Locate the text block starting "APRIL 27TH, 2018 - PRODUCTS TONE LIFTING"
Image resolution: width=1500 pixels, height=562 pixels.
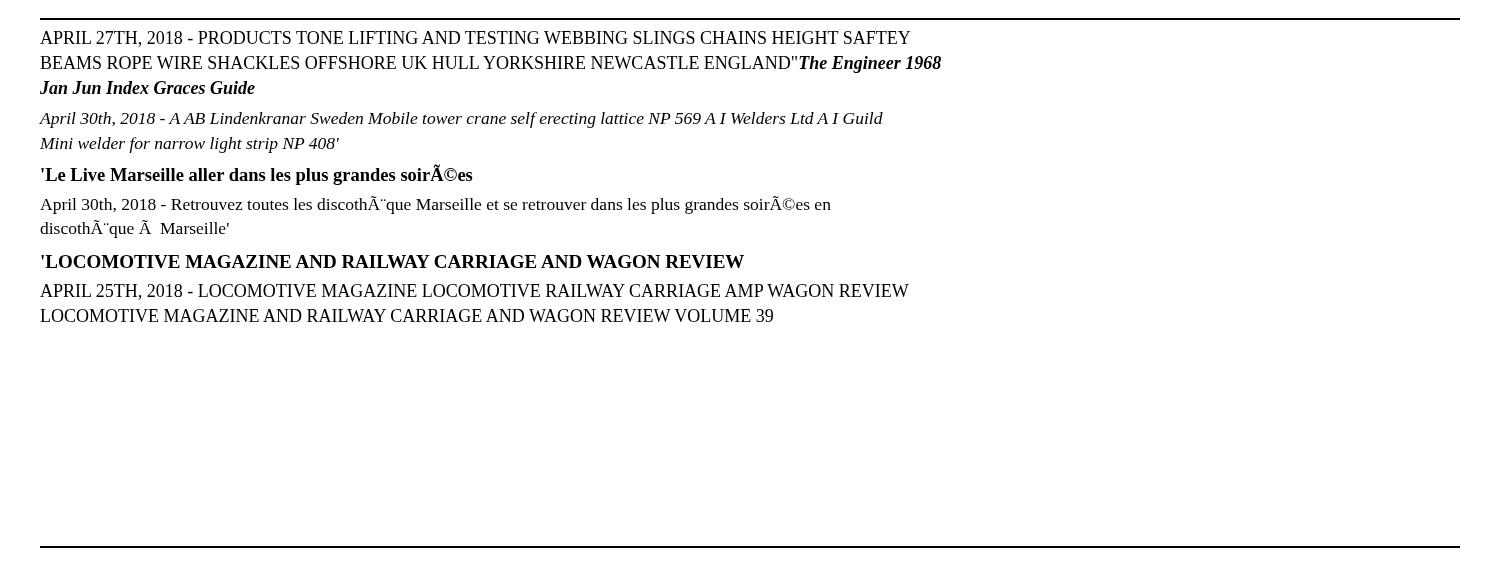491,63
